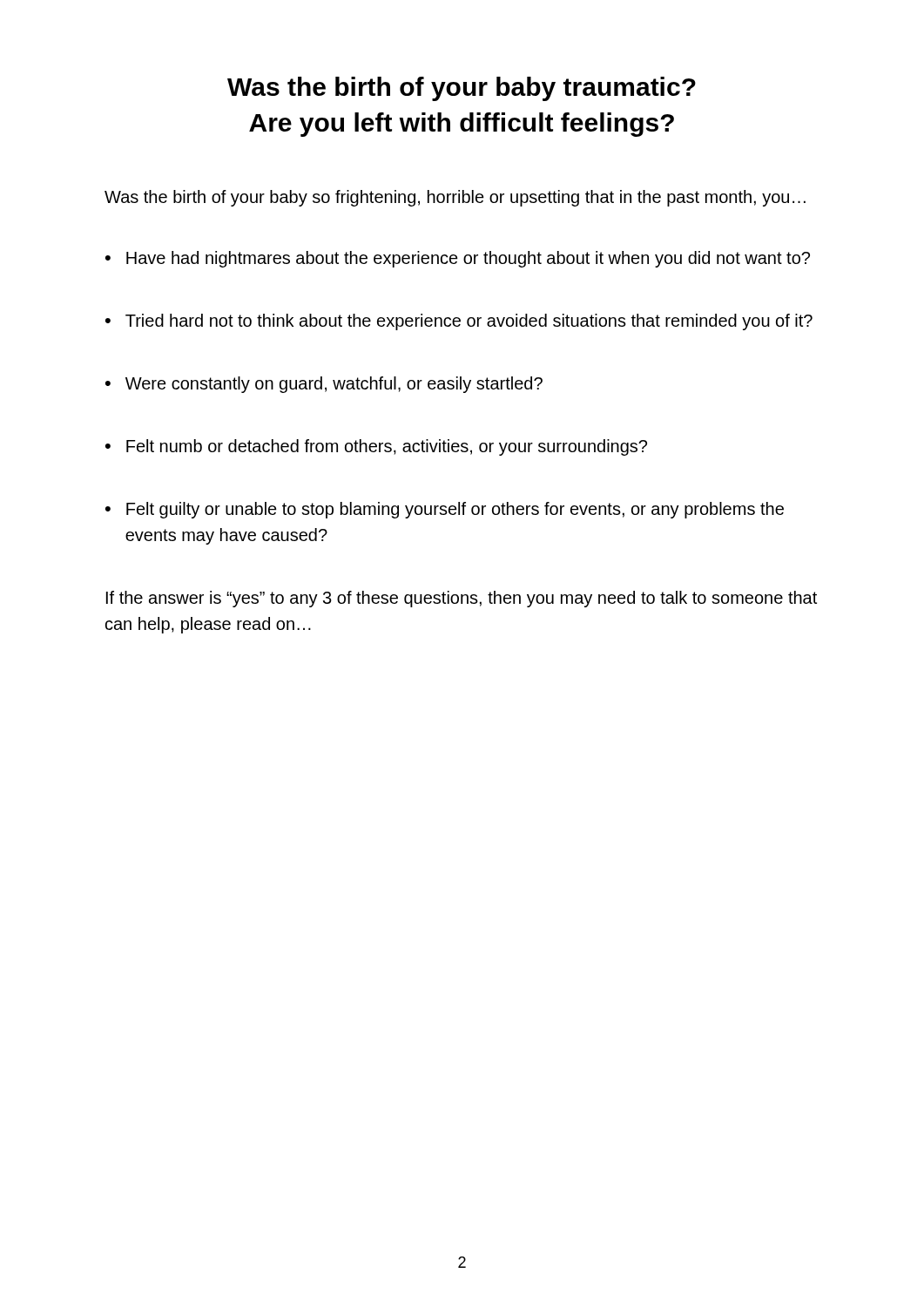Point to the text block starting "Was the birth of your baby so"
This screenshot has height=1307, width=924.
point(456,197)
